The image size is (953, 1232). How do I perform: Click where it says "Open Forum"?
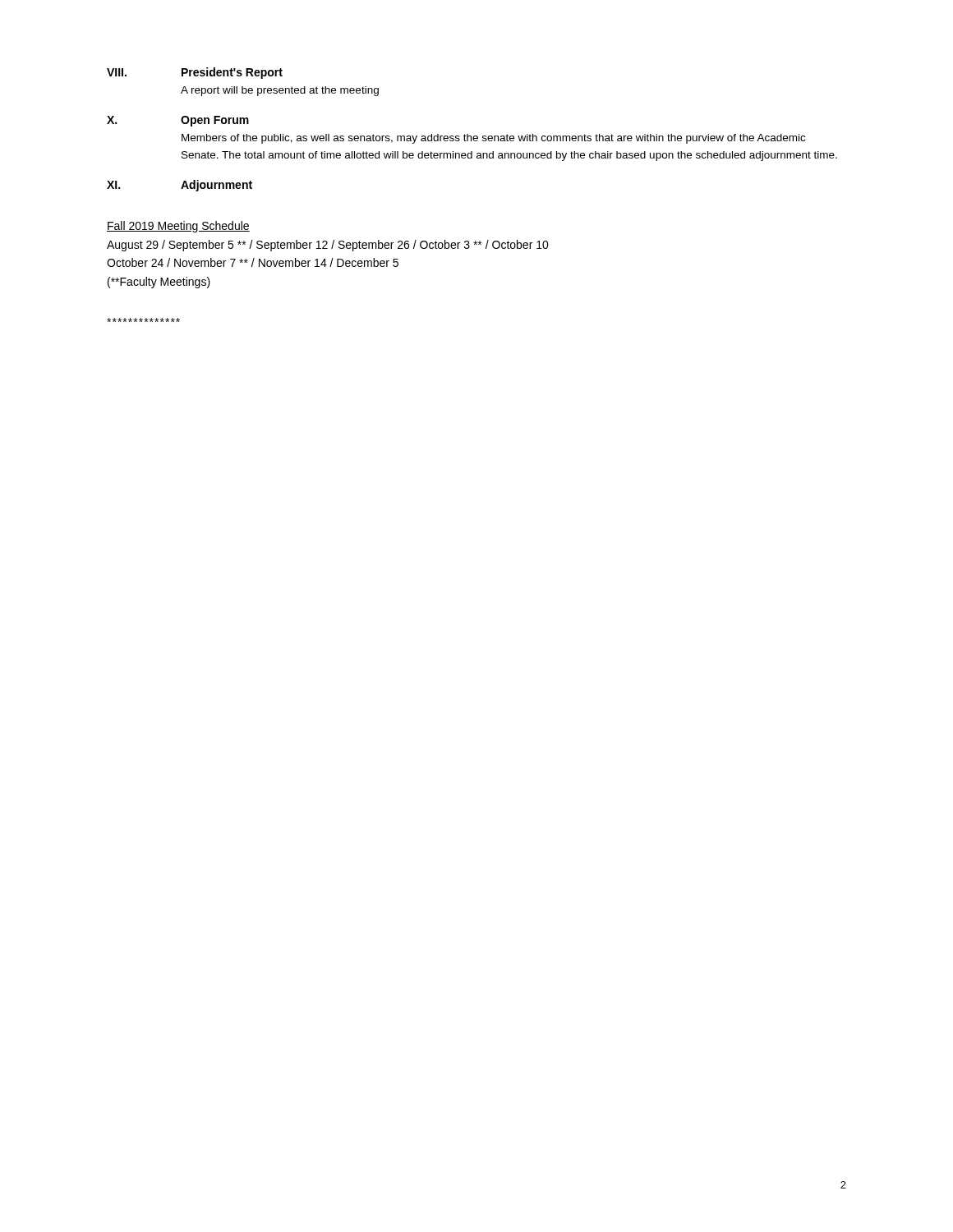[215, 120]
